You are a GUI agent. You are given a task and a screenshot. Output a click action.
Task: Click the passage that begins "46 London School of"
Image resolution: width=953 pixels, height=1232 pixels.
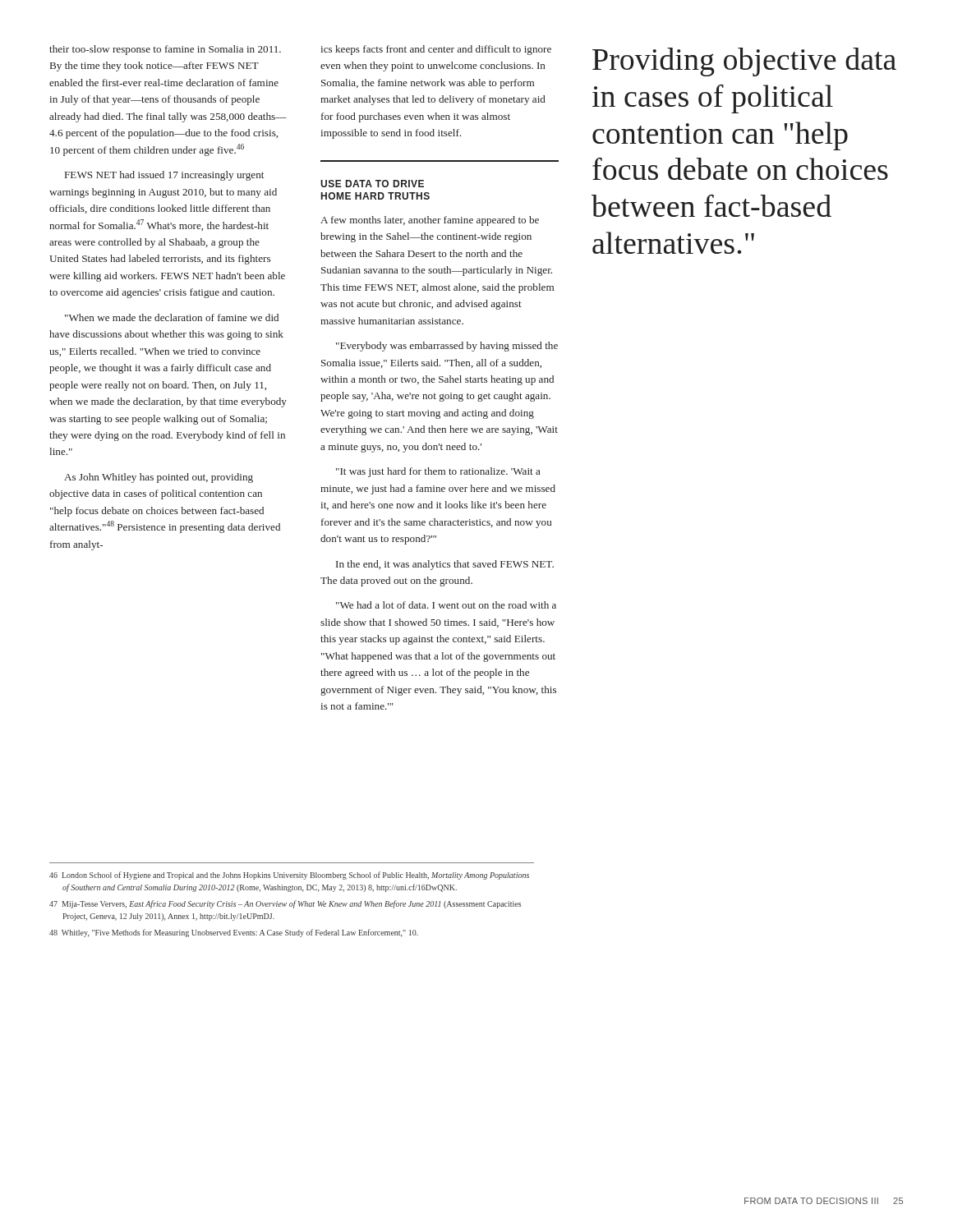[x=292, y=901]
